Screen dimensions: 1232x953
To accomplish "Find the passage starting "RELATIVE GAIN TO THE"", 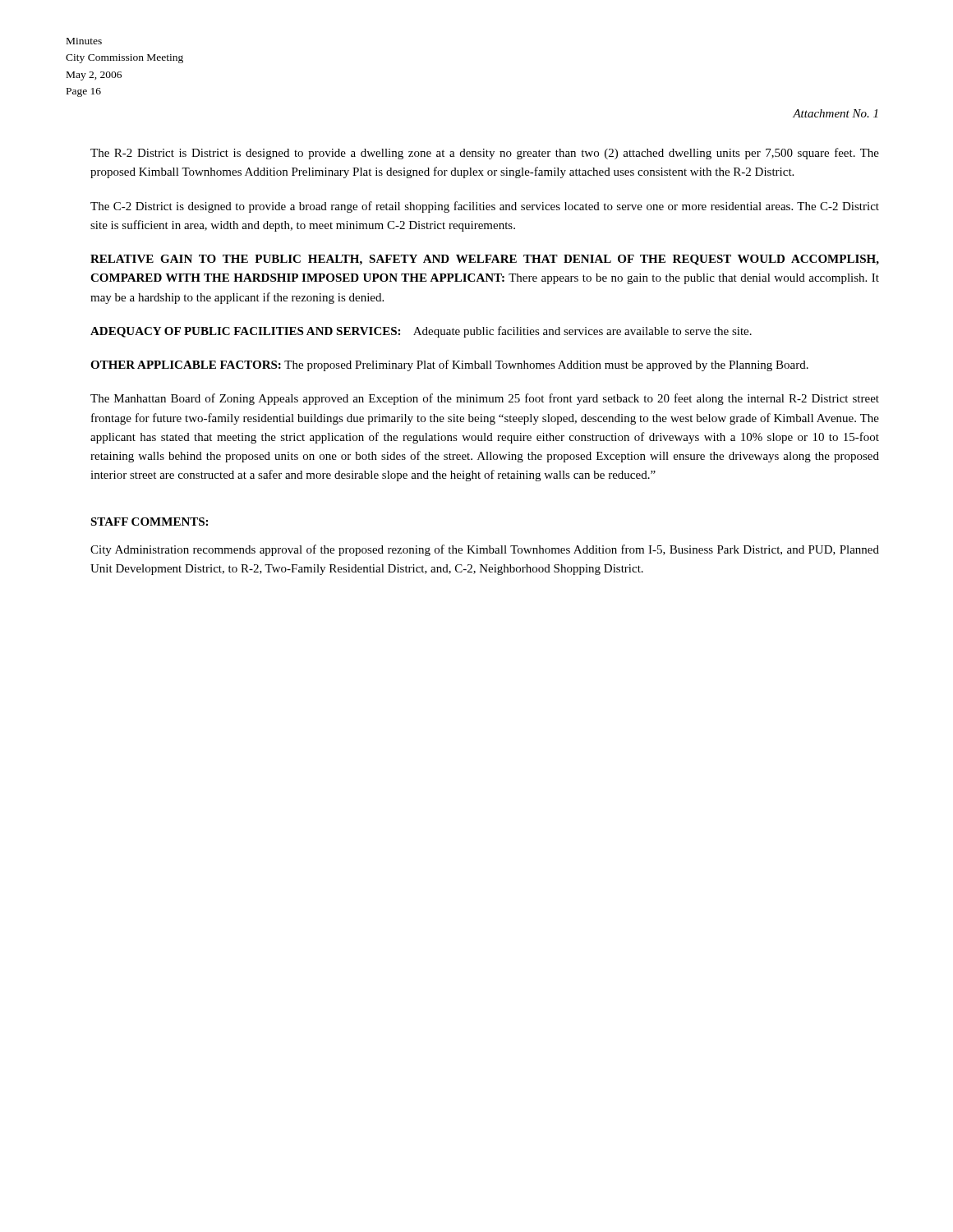I will point(485,278).
